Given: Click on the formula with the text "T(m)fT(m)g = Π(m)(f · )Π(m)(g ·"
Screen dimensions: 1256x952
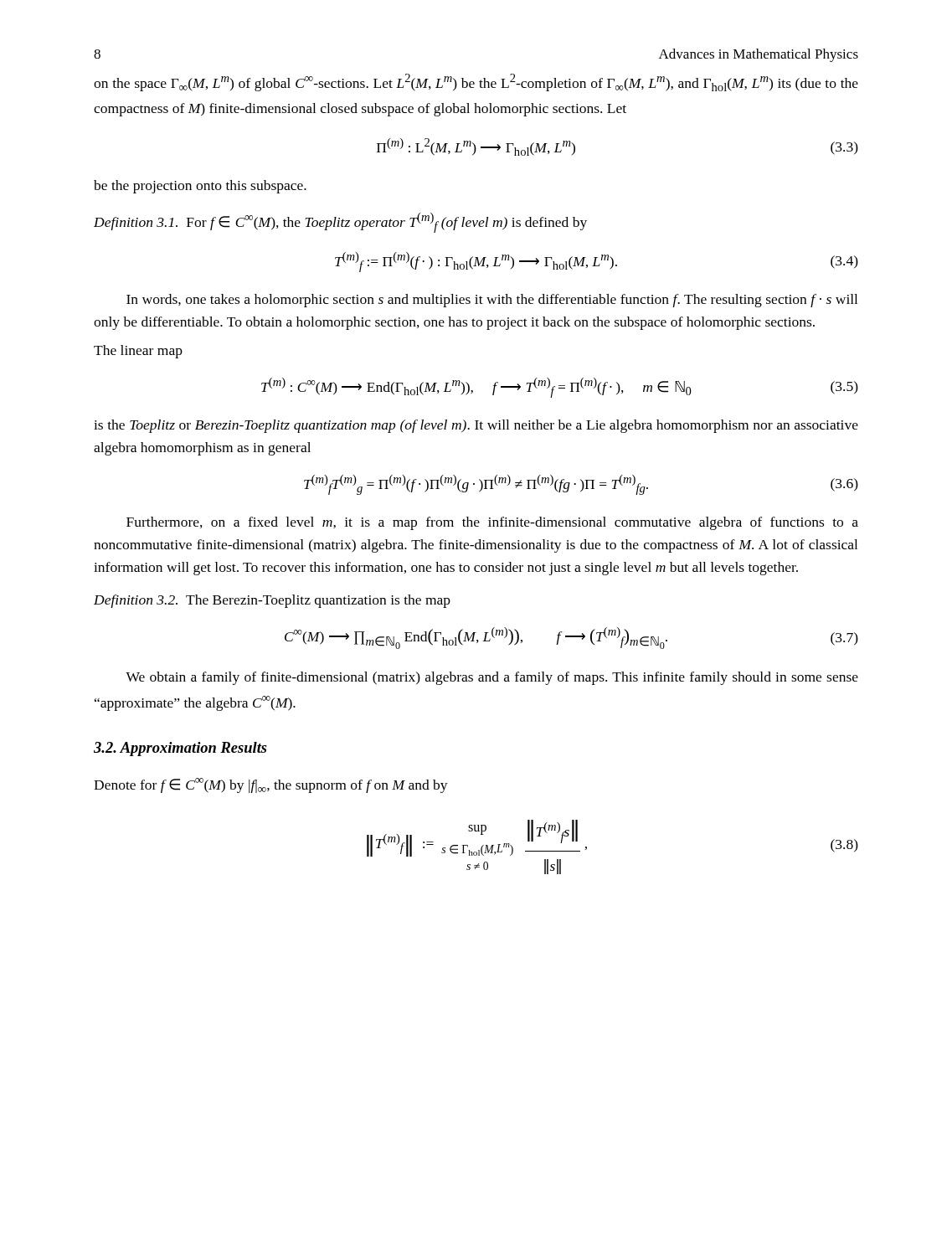Looking at the screenshot, I should [x=581, y=484].
